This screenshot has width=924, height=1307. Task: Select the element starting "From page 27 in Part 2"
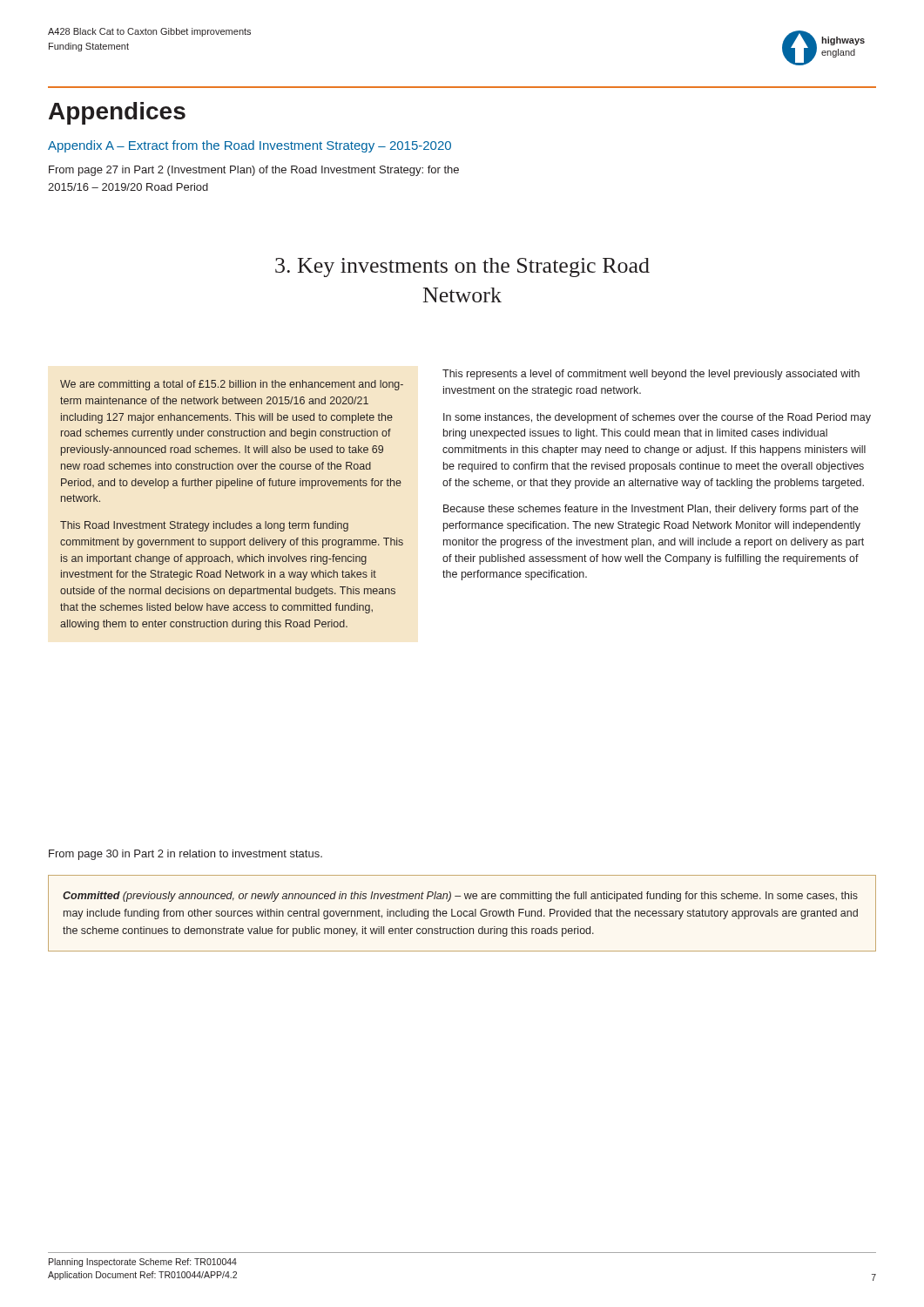point(462,178)
